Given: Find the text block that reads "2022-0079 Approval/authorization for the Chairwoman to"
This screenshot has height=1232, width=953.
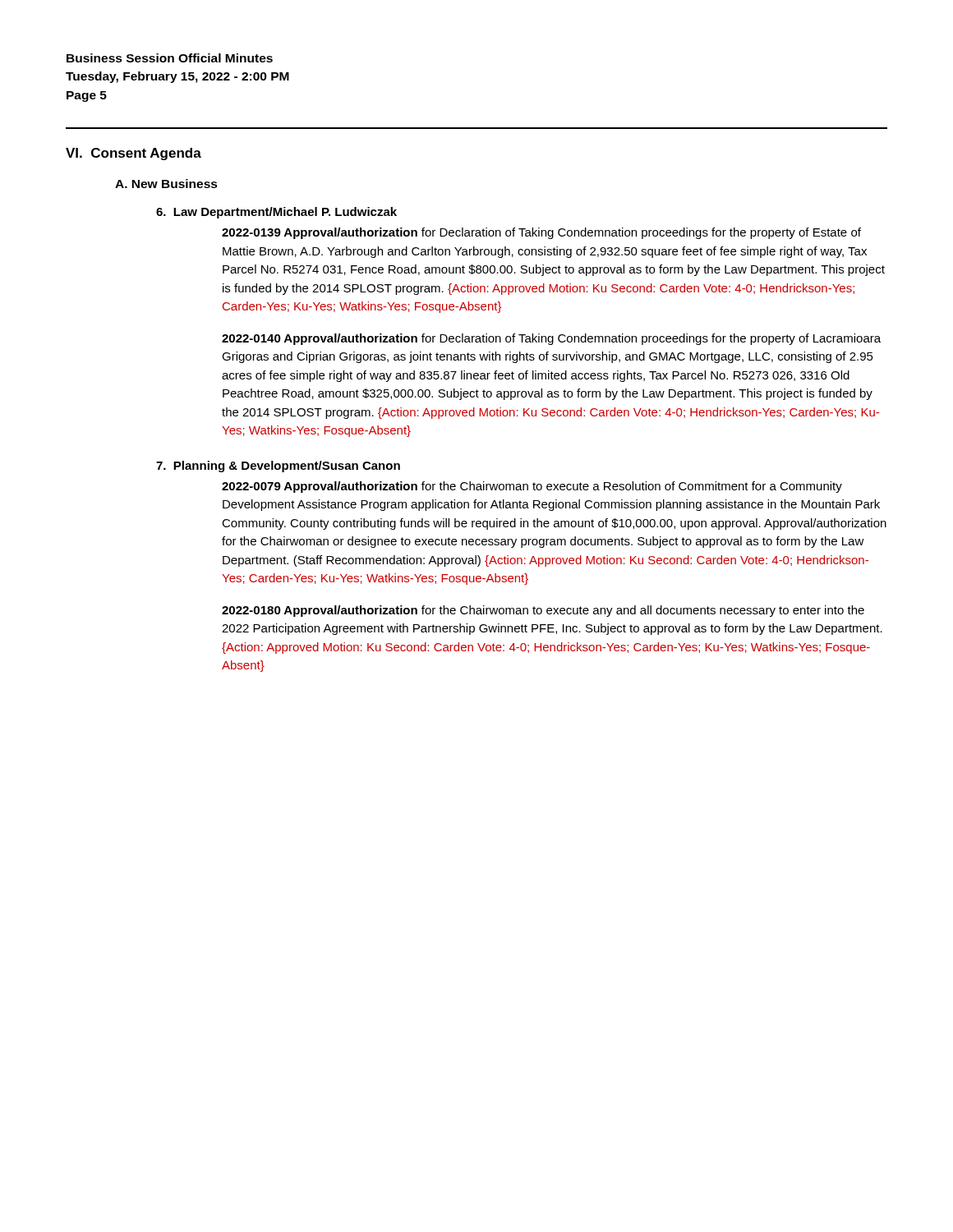Looking at the screenshot, I should coord(554,532).
